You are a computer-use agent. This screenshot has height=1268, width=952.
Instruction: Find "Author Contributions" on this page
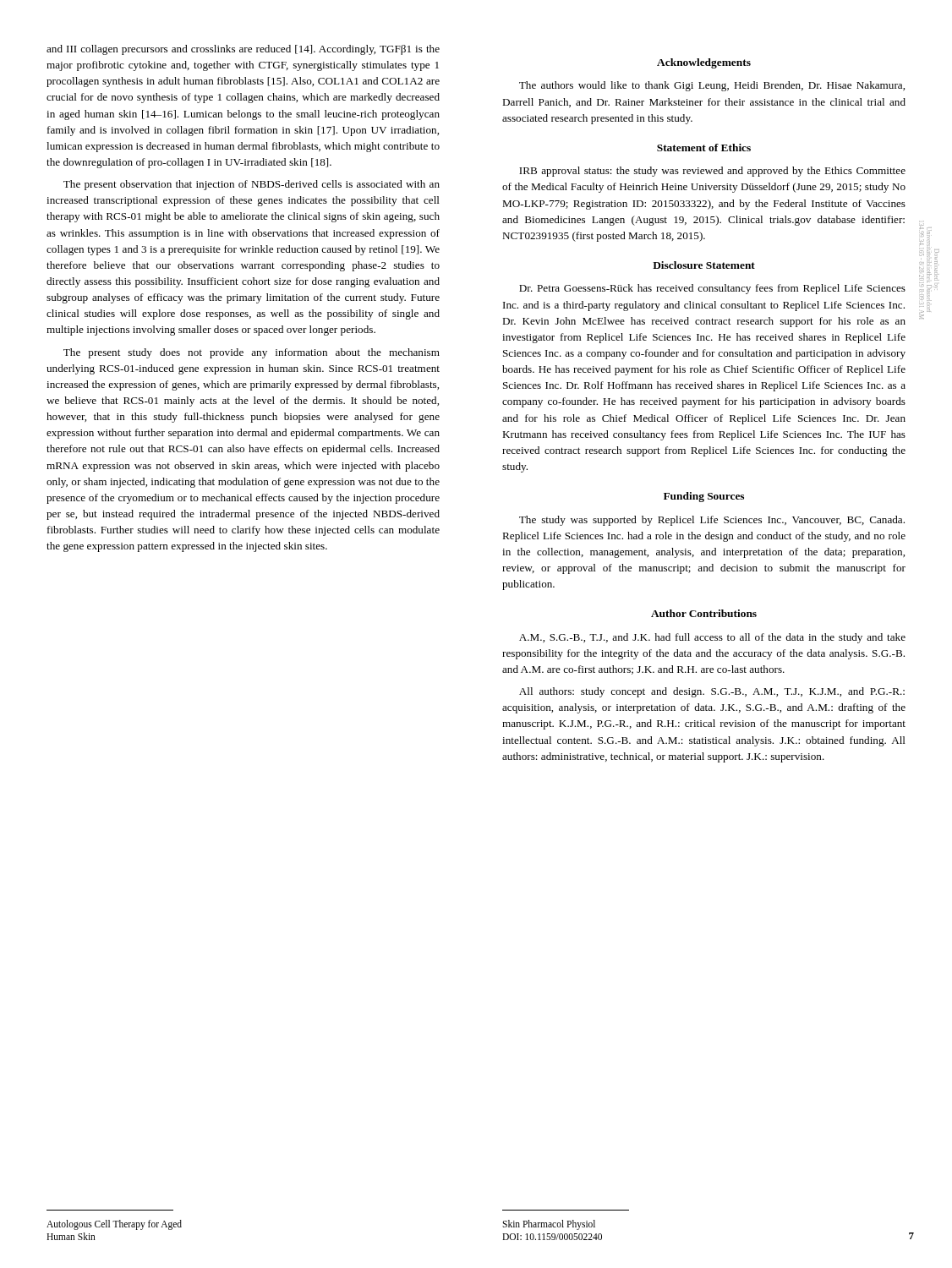coord(704,614)
